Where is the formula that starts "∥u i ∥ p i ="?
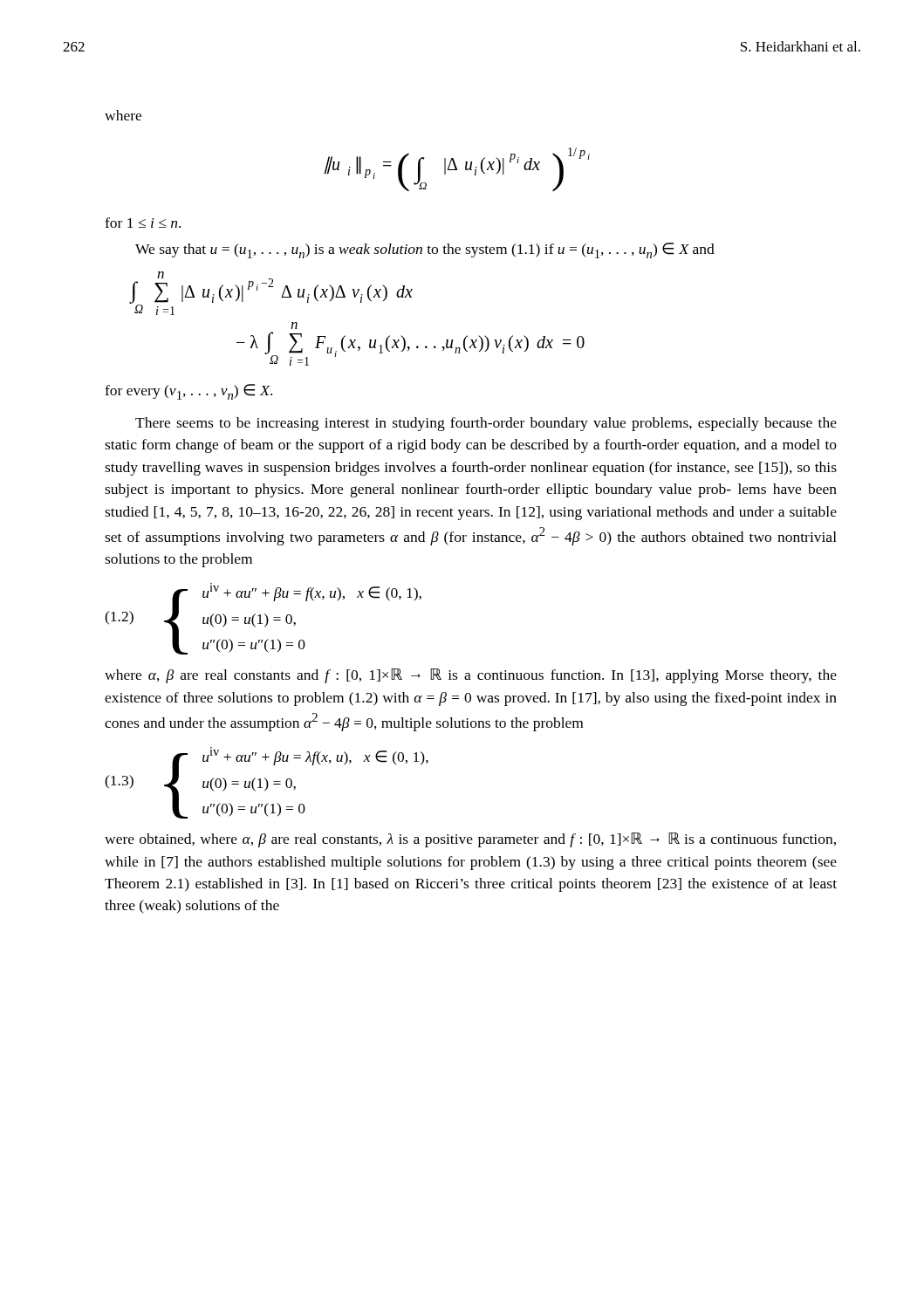This screenshot has height=1309, width=924. (x=471, y=170)
